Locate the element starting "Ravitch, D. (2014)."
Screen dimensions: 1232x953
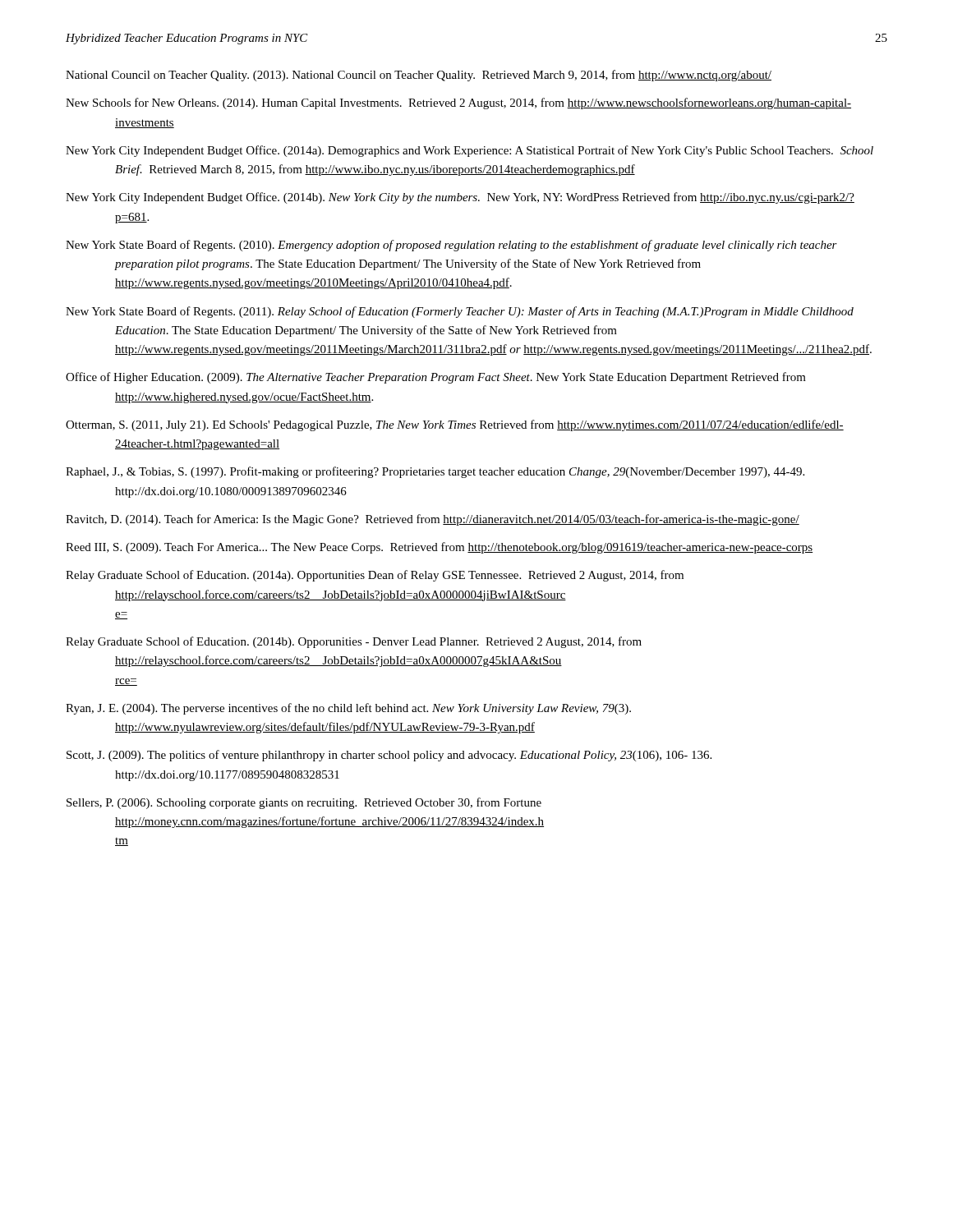point(476,519)
